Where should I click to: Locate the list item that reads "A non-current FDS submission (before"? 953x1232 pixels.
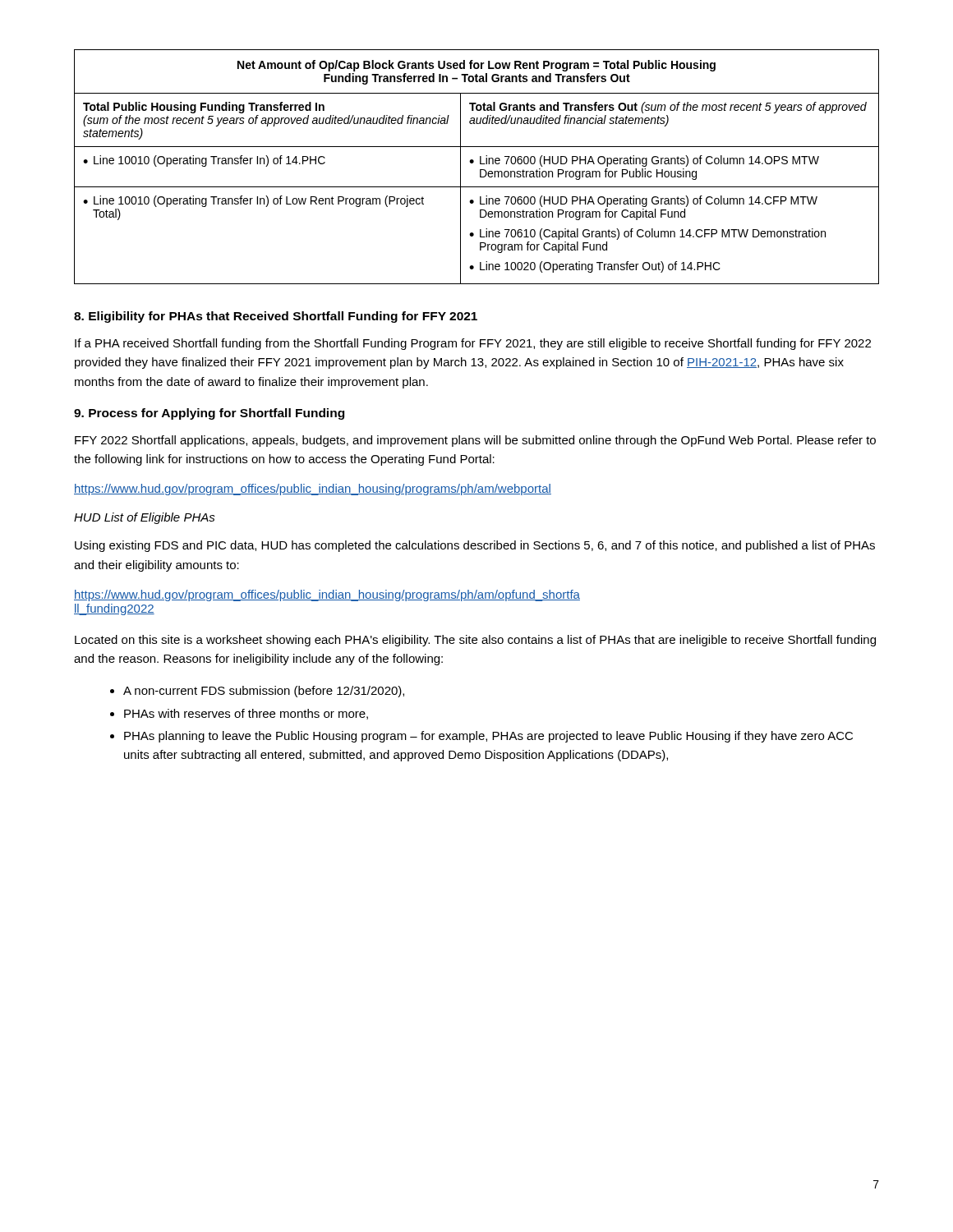[264, 691]
